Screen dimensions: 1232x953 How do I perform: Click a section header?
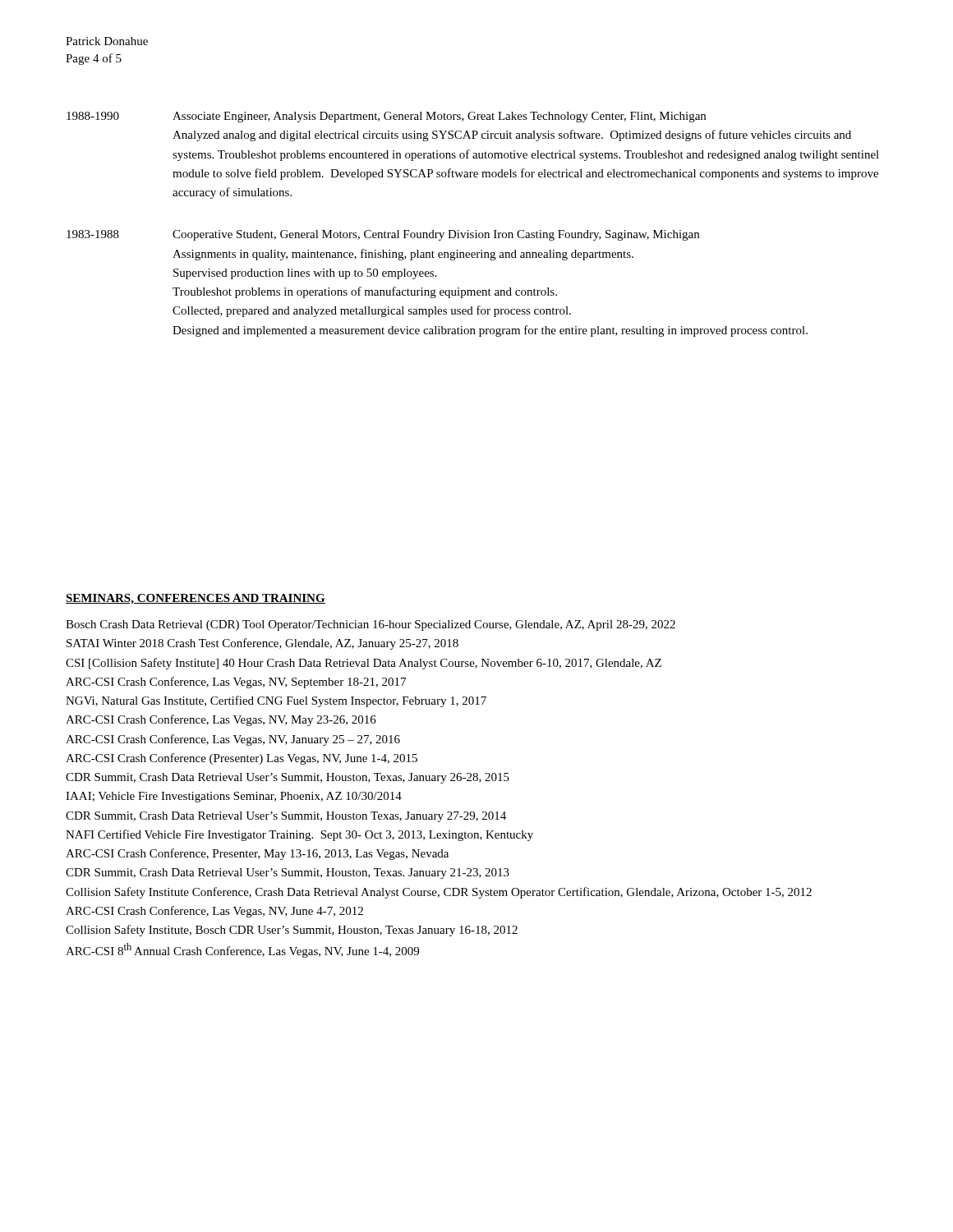(x=195, y=598)
